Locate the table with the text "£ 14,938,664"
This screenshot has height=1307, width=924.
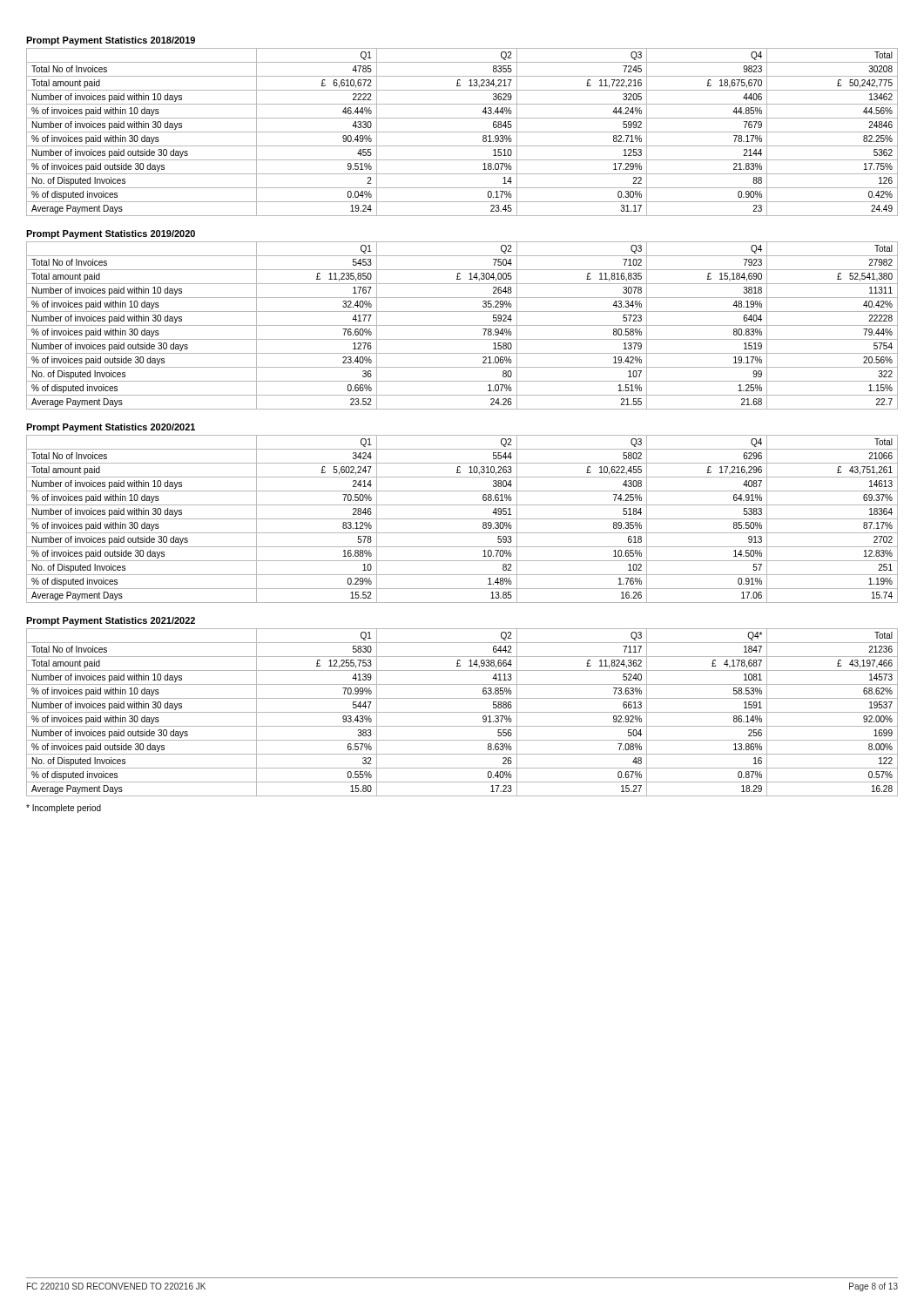(462, 712)
